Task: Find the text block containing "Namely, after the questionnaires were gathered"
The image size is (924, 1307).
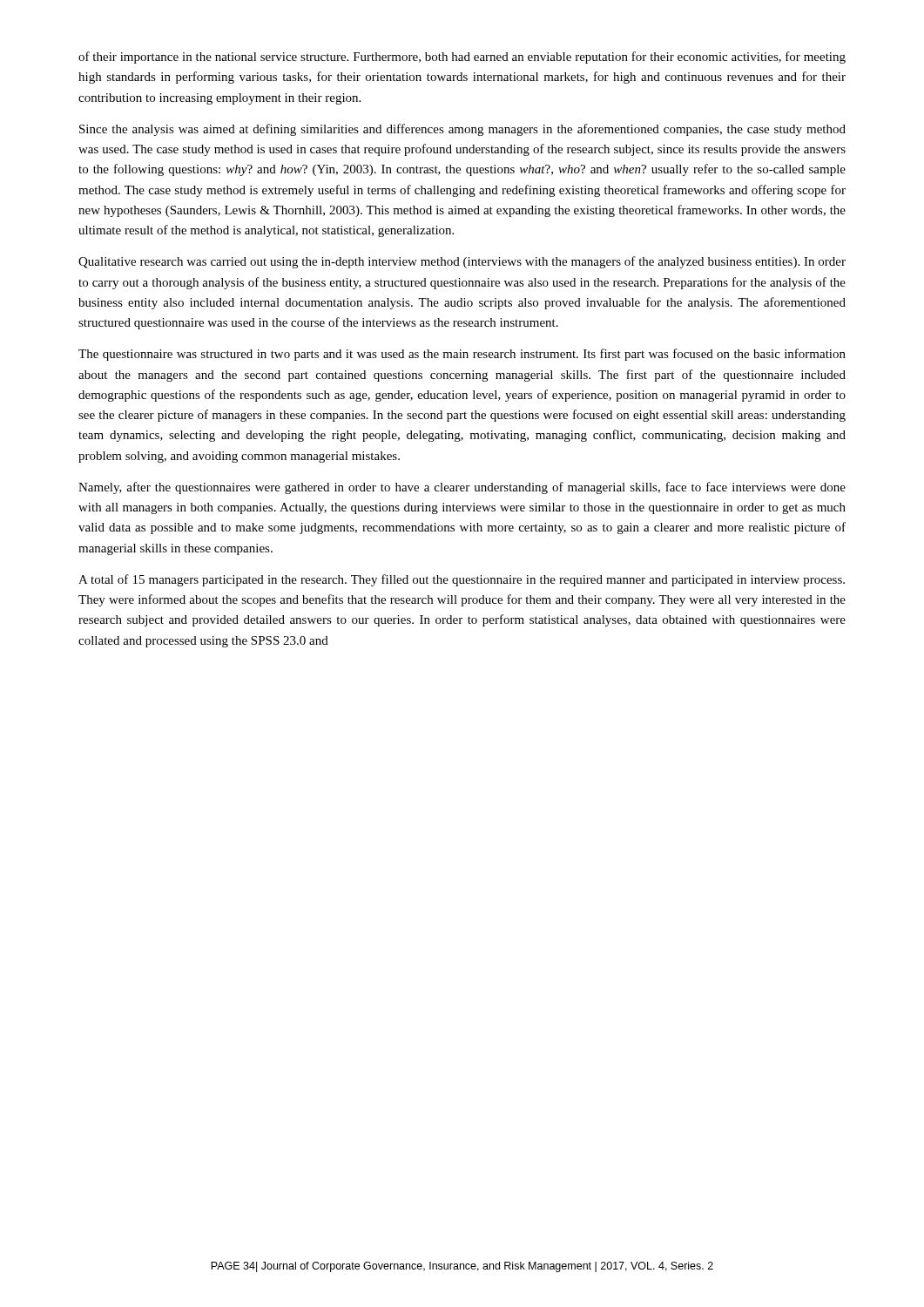Action: [462, 518]
